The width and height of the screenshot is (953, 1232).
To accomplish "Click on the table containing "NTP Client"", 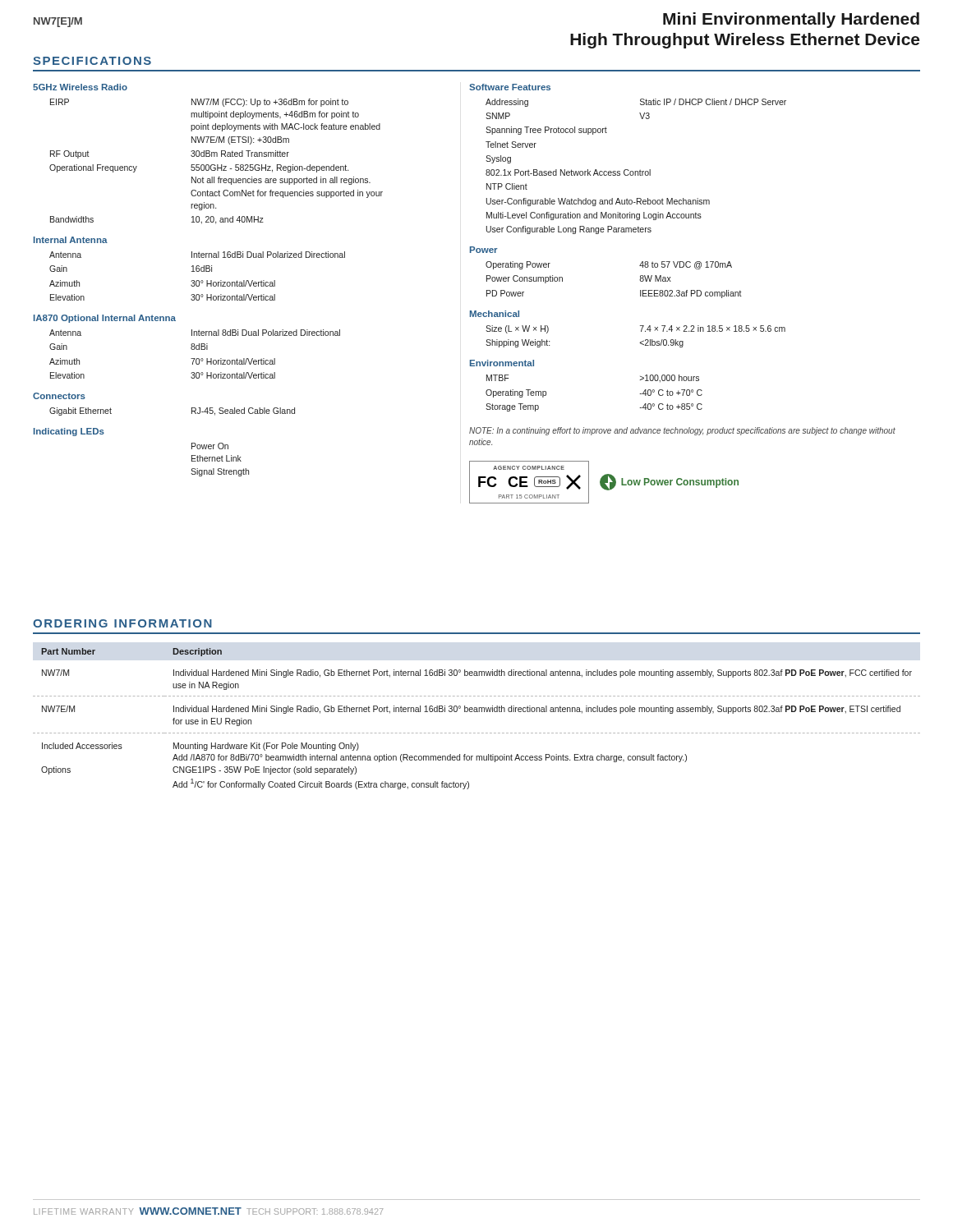I will point(691,166).
